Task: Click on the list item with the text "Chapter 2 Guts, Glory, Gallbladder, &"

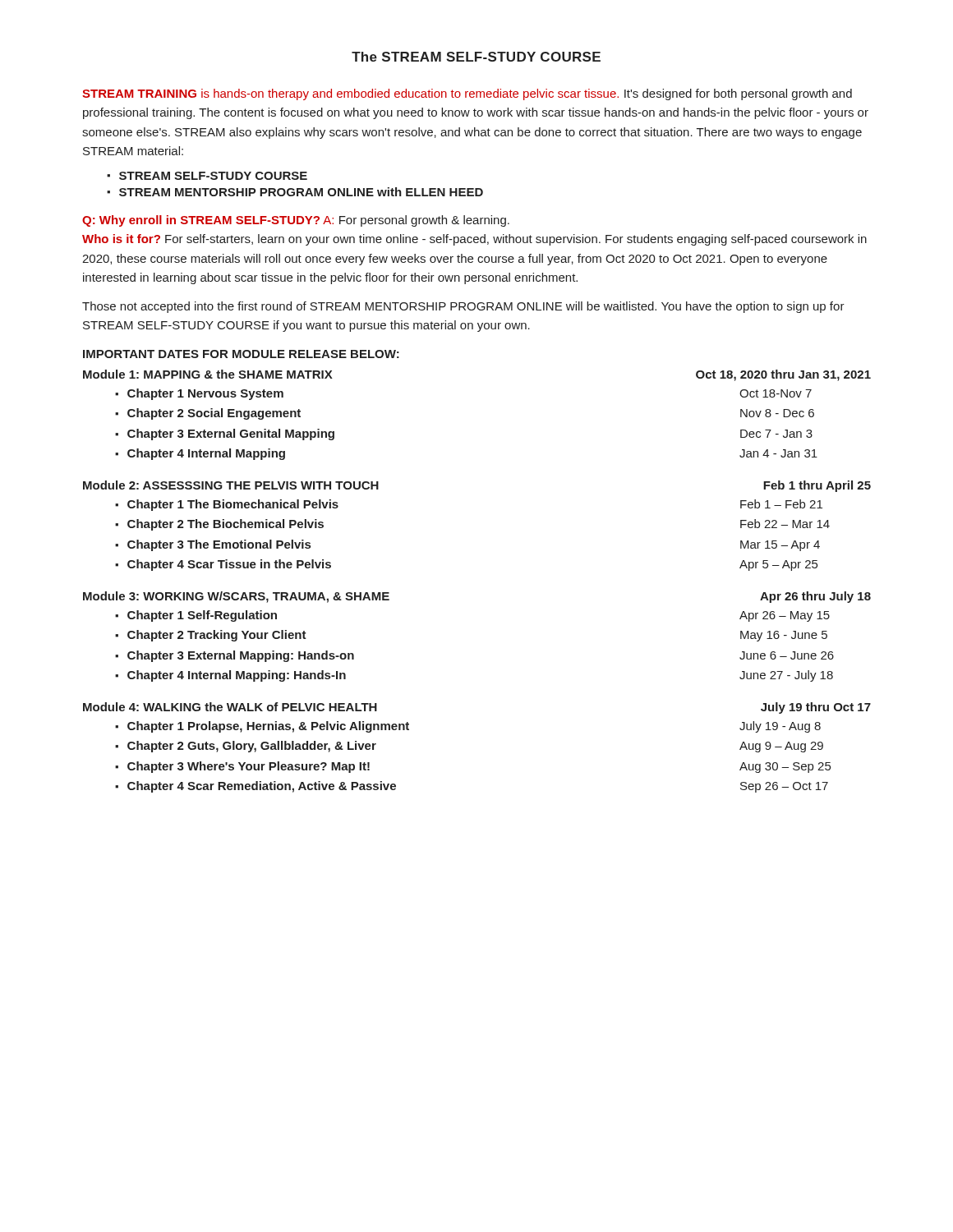Action: (x=249, y=746)
